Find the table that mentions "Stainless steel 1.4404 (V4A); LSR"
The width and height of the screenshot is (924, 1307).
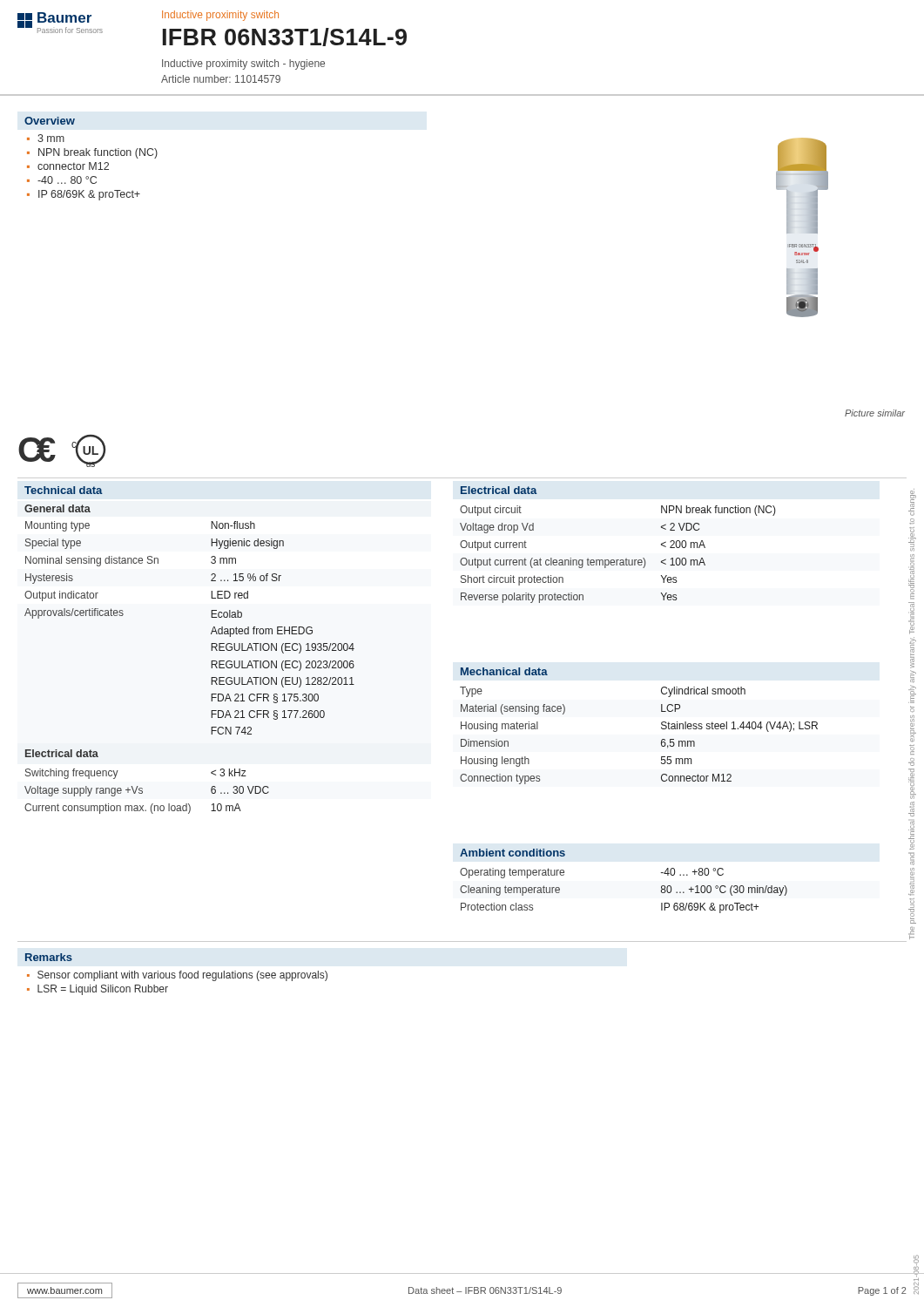[x=666, y=735]
